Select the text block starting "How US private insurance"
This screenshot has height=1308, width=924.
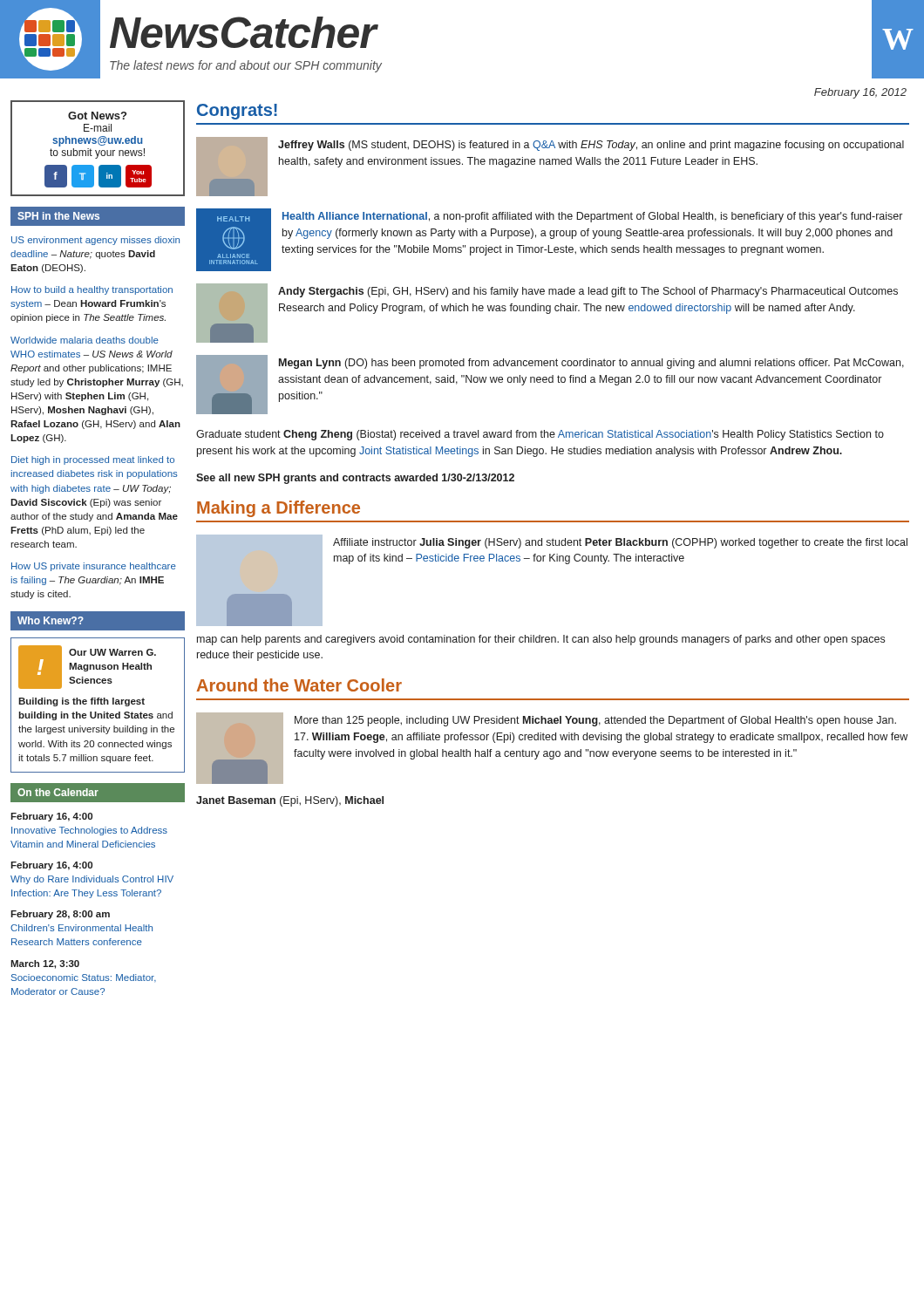[x=93, y=580]
